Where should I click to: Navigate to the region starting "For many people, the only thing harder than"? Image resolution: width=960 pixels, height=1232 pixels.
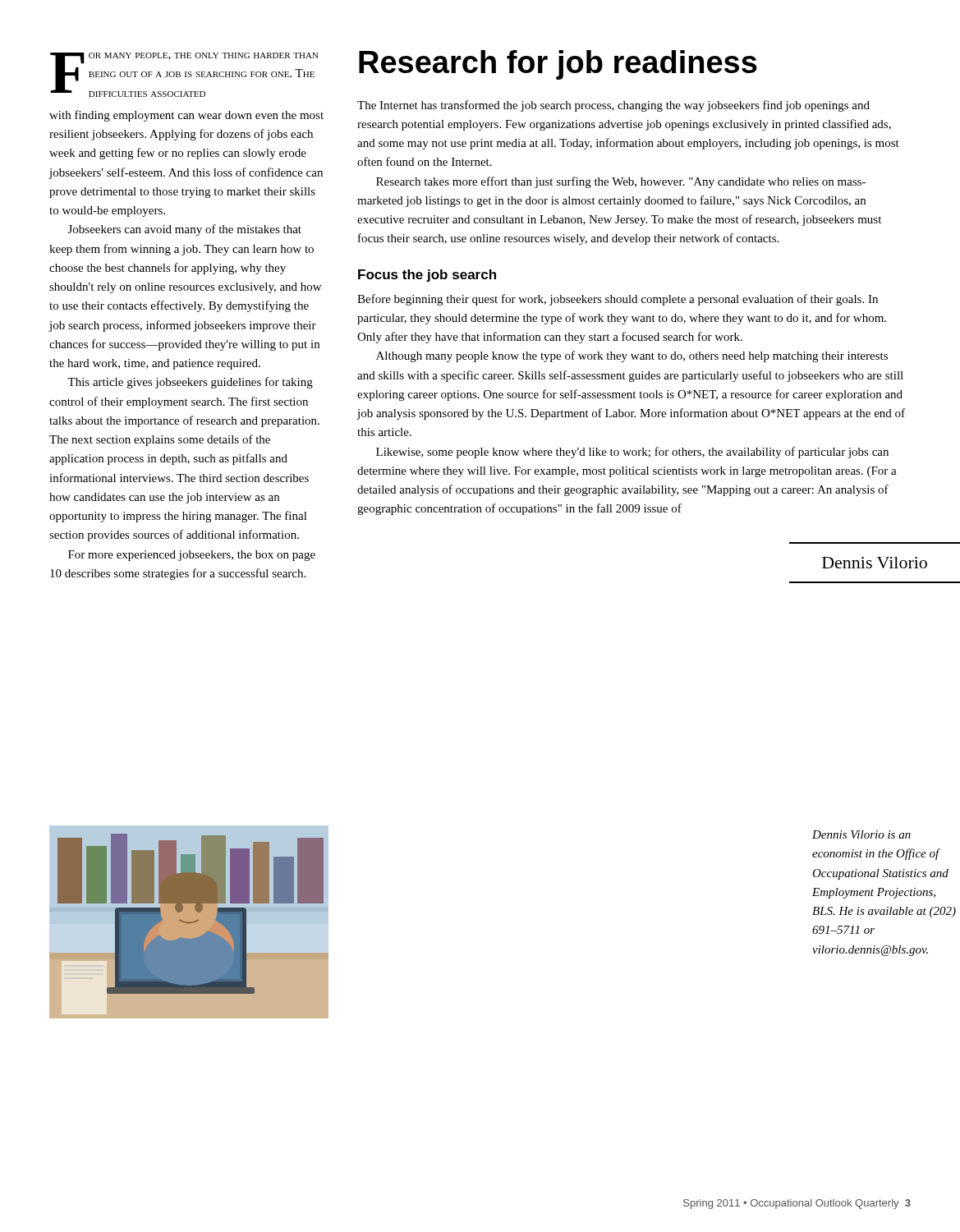[187, 314]
